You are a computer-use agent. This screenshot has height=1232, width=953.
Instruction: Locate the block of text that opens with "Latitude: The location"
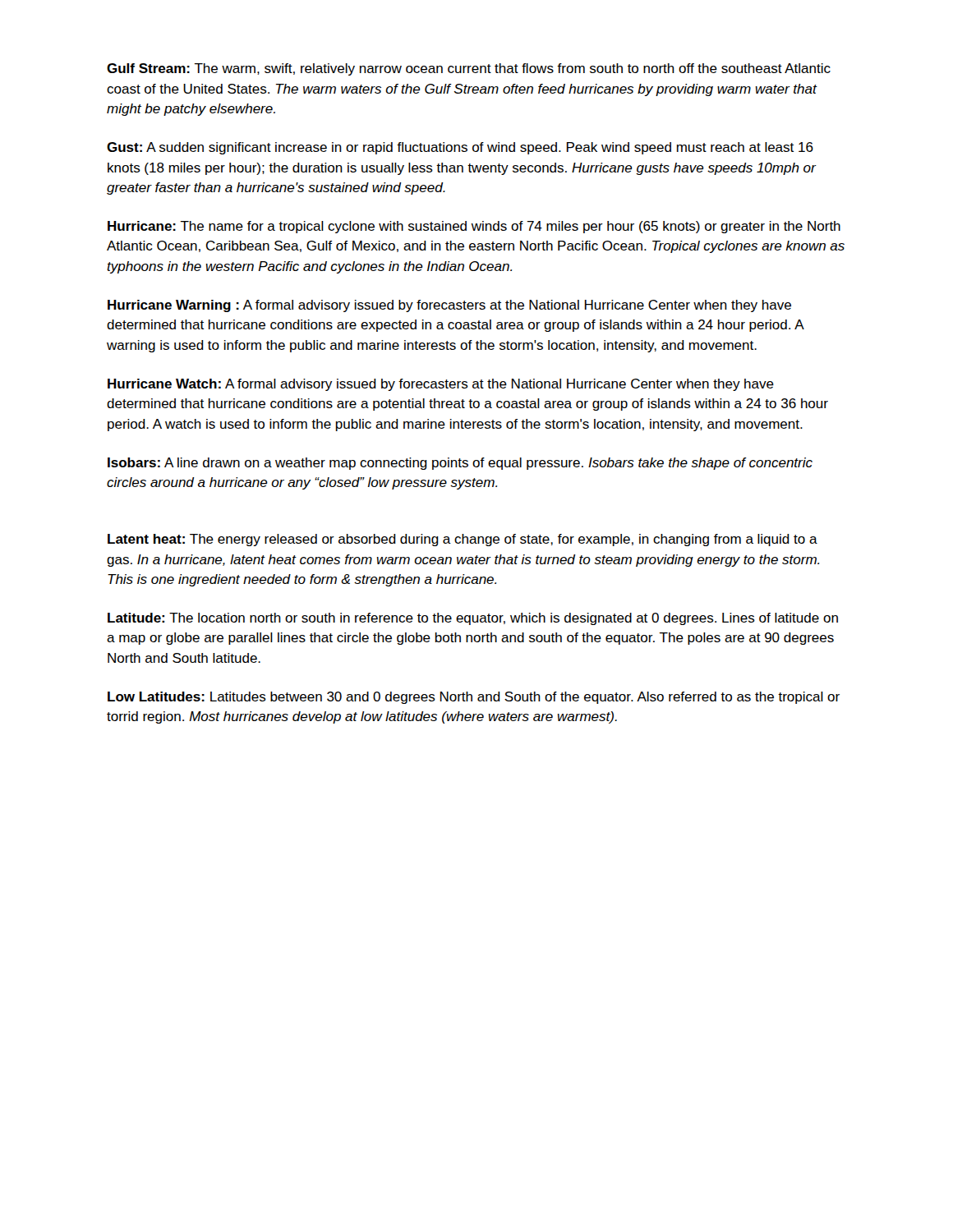(473, 638)
